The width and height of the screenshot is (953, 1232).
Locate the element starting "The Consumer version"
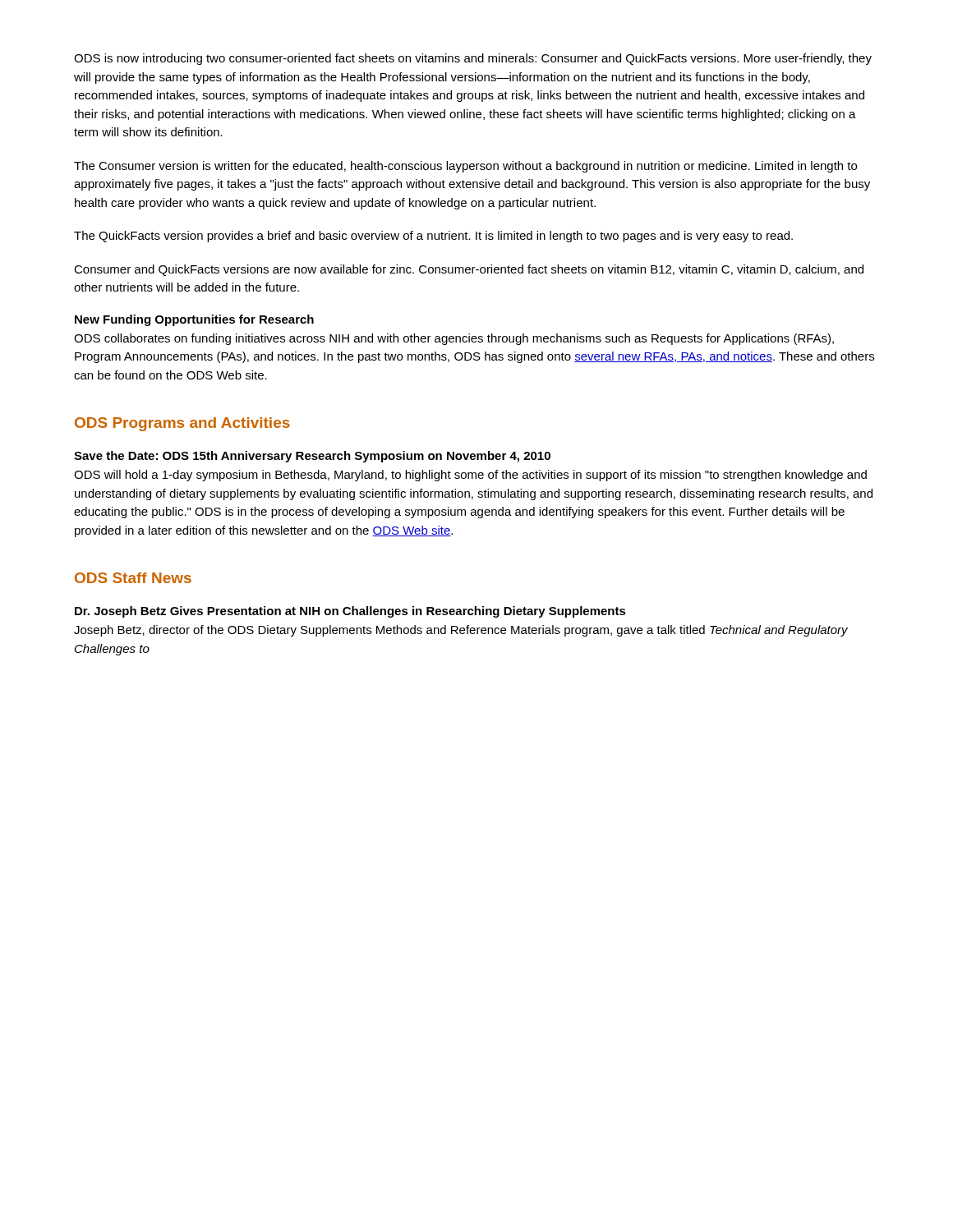[x=472, y=184]
